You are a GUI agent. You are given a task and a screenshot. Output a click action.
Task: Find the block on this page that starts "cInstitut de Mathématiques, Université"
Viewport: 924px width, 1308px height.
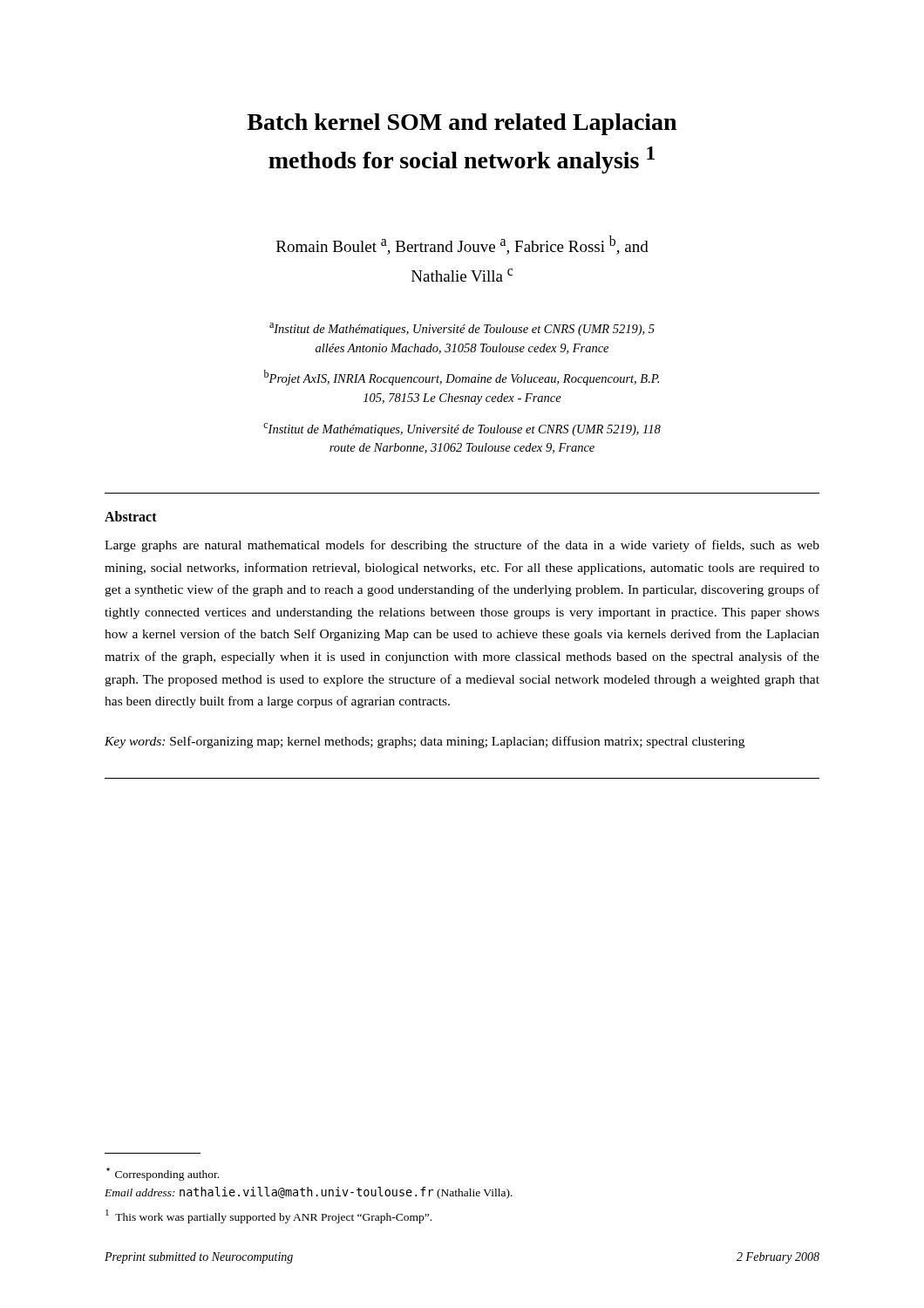point(462,437)
